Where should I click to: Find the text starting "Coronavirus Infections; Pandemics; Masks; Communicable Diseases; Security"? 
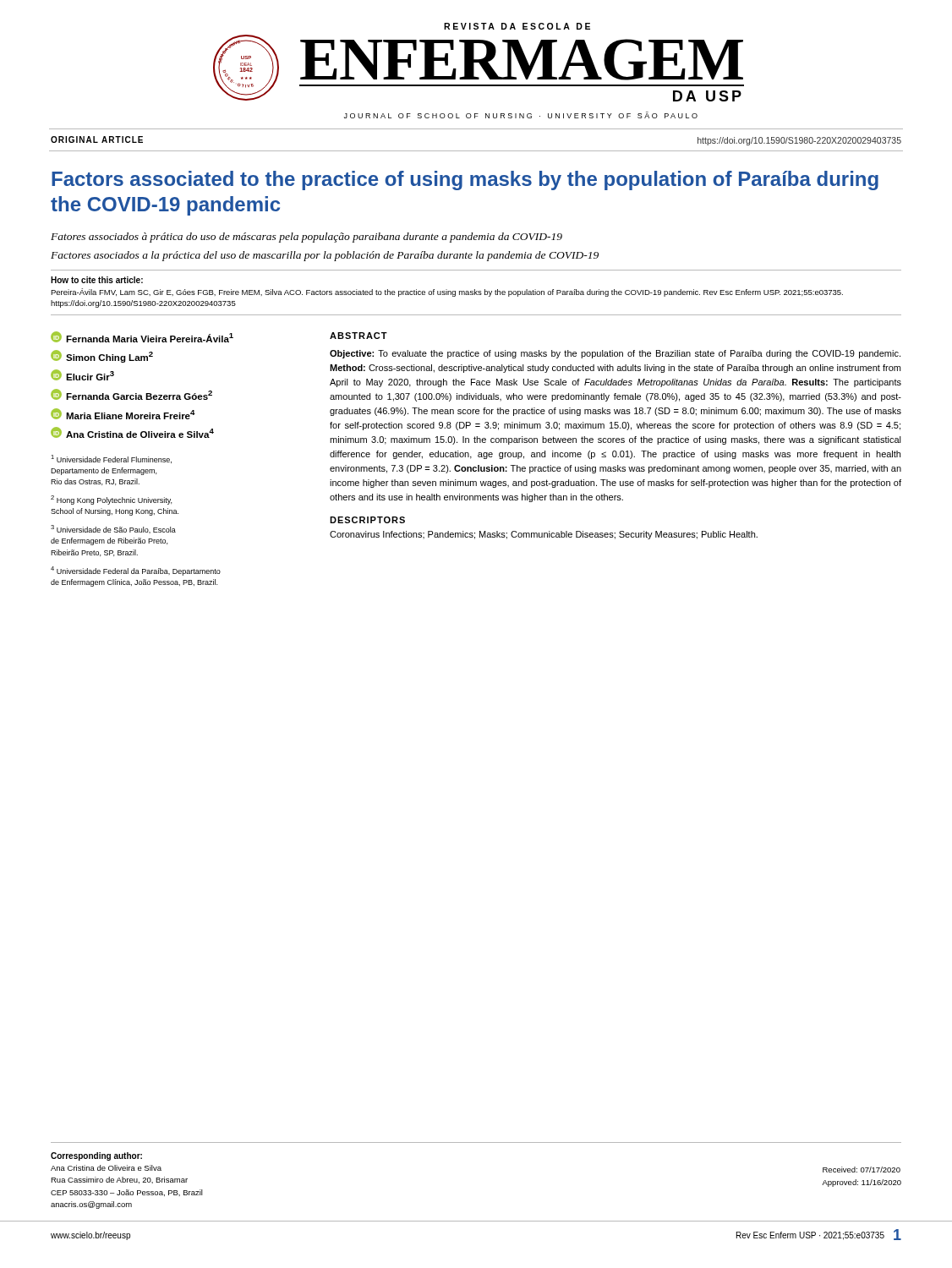(544, 534)
